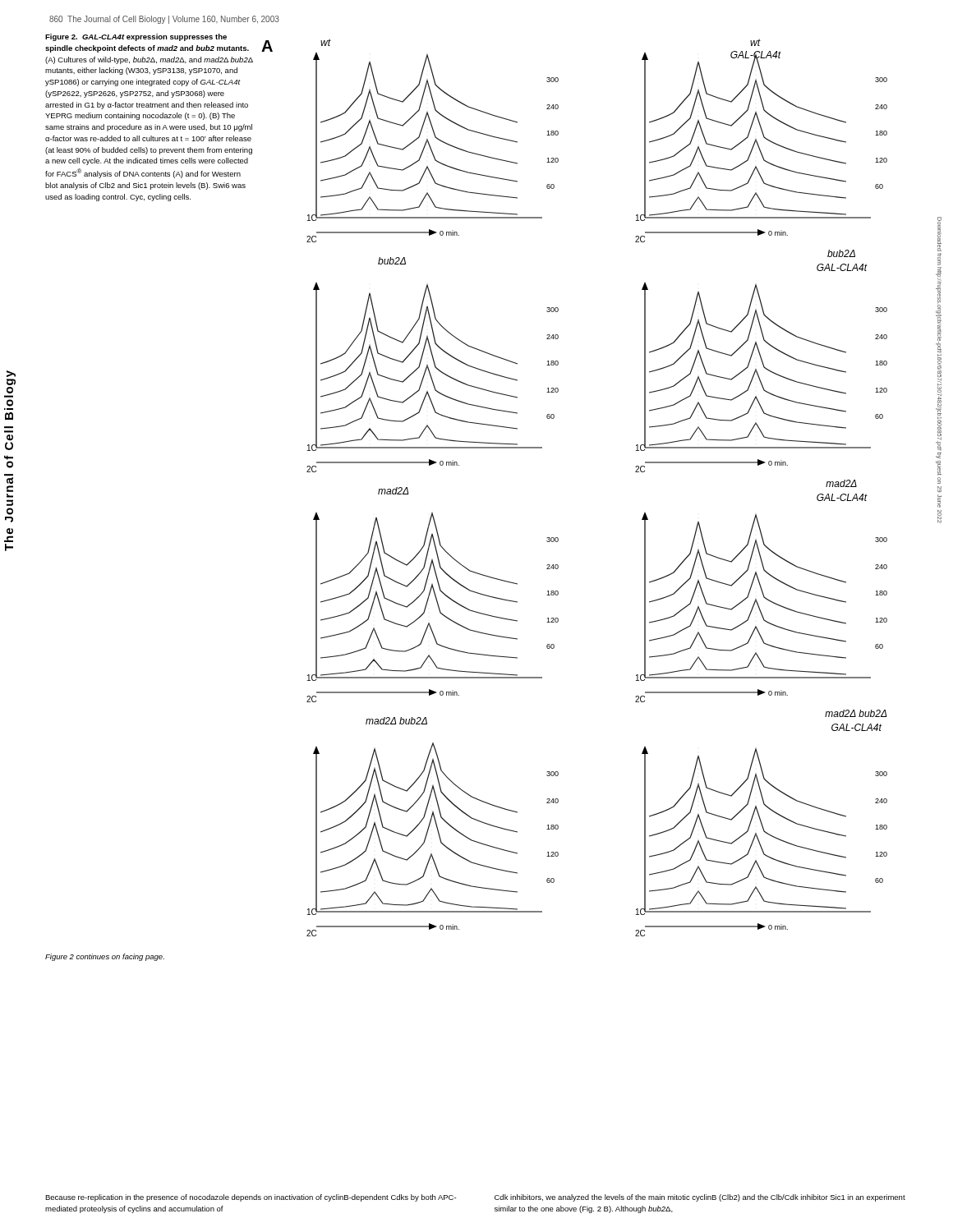Select the text block that reads "Cdk inhibitors, we analyzed"

click(700, 1203)
